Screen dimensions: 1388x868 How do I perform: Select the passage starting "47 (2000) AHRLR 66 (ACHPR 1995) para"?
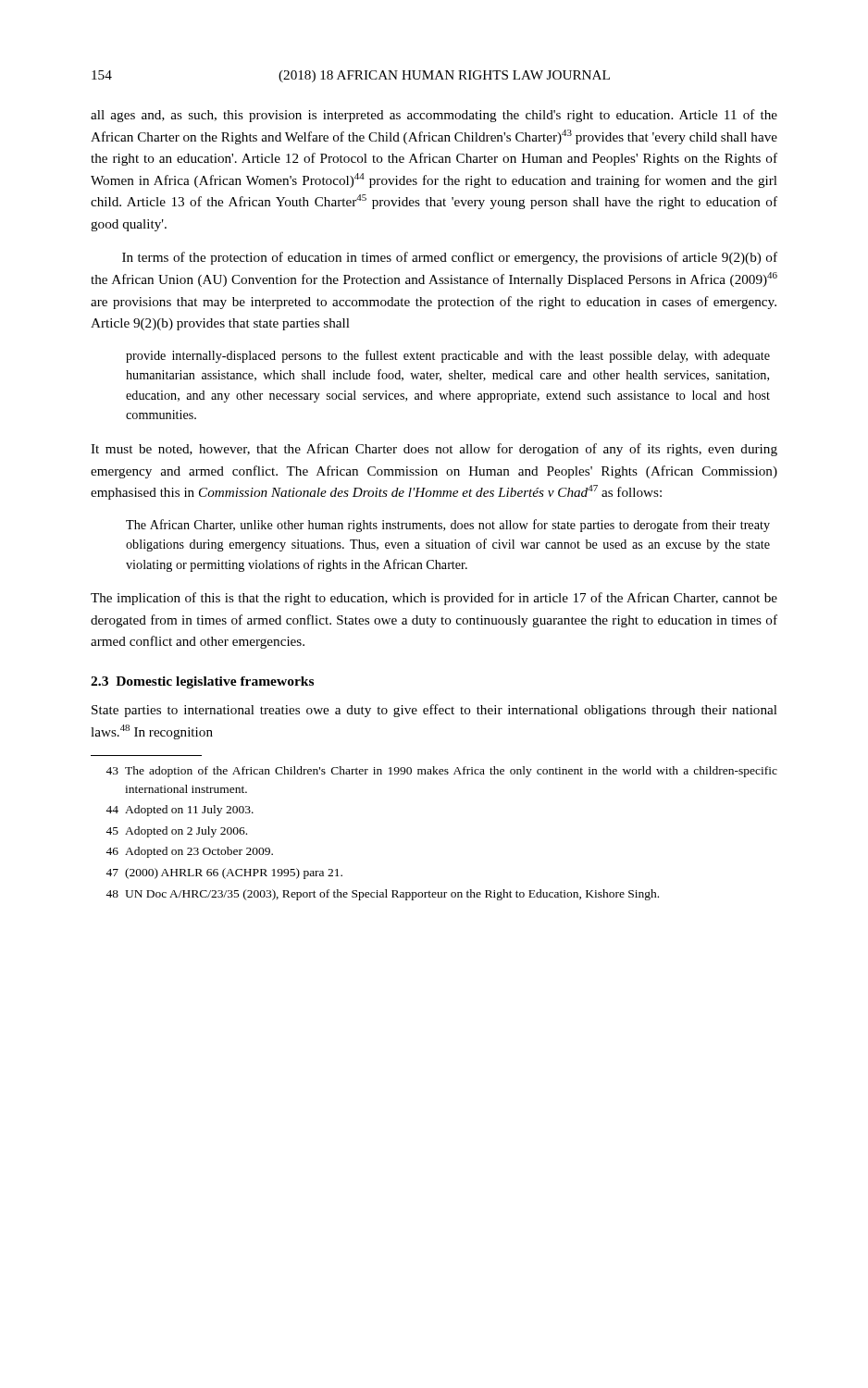[x=224, y=874]
